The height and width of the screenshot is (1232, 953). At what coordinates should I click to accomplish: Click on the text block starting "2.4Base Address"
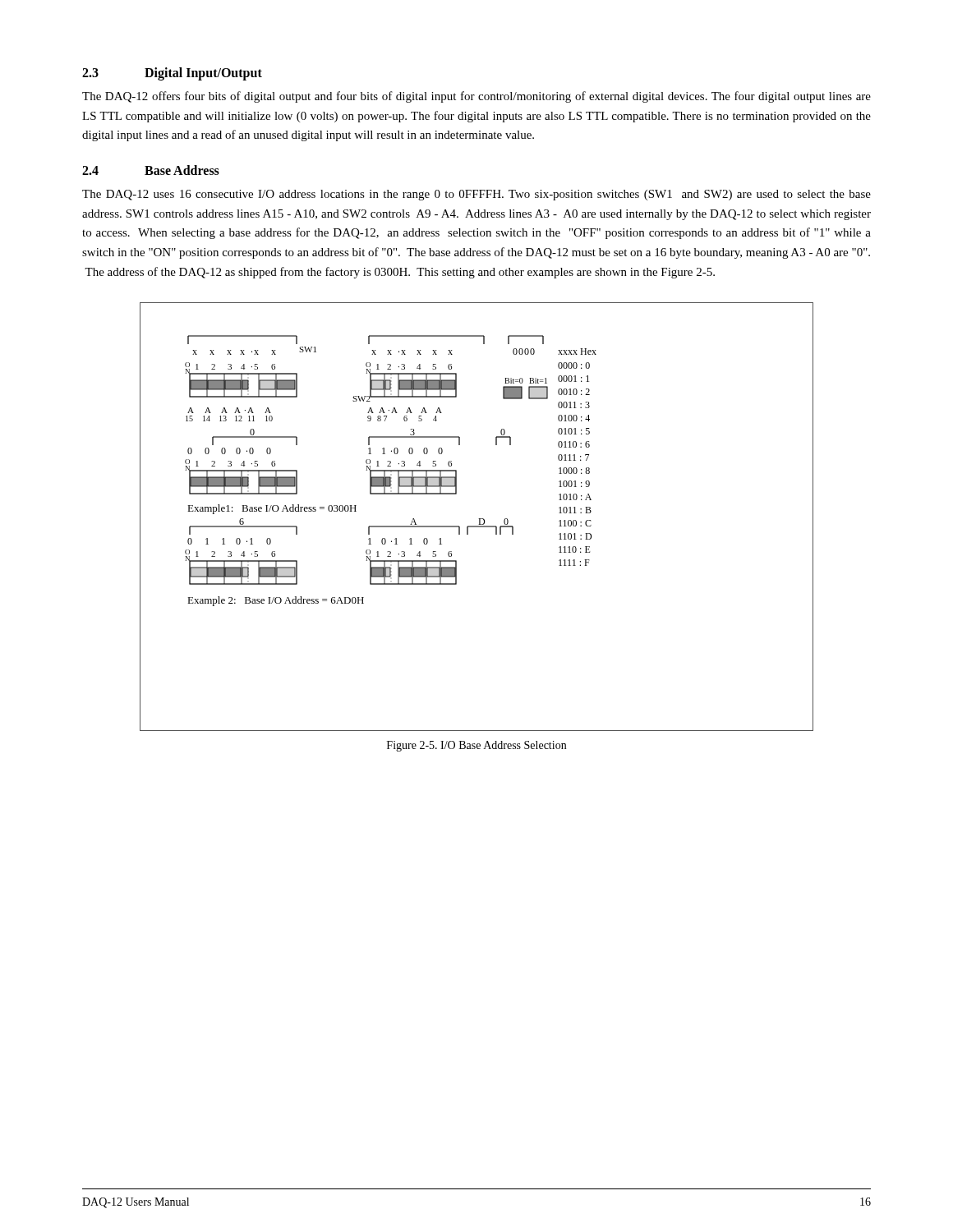point(151,171)
